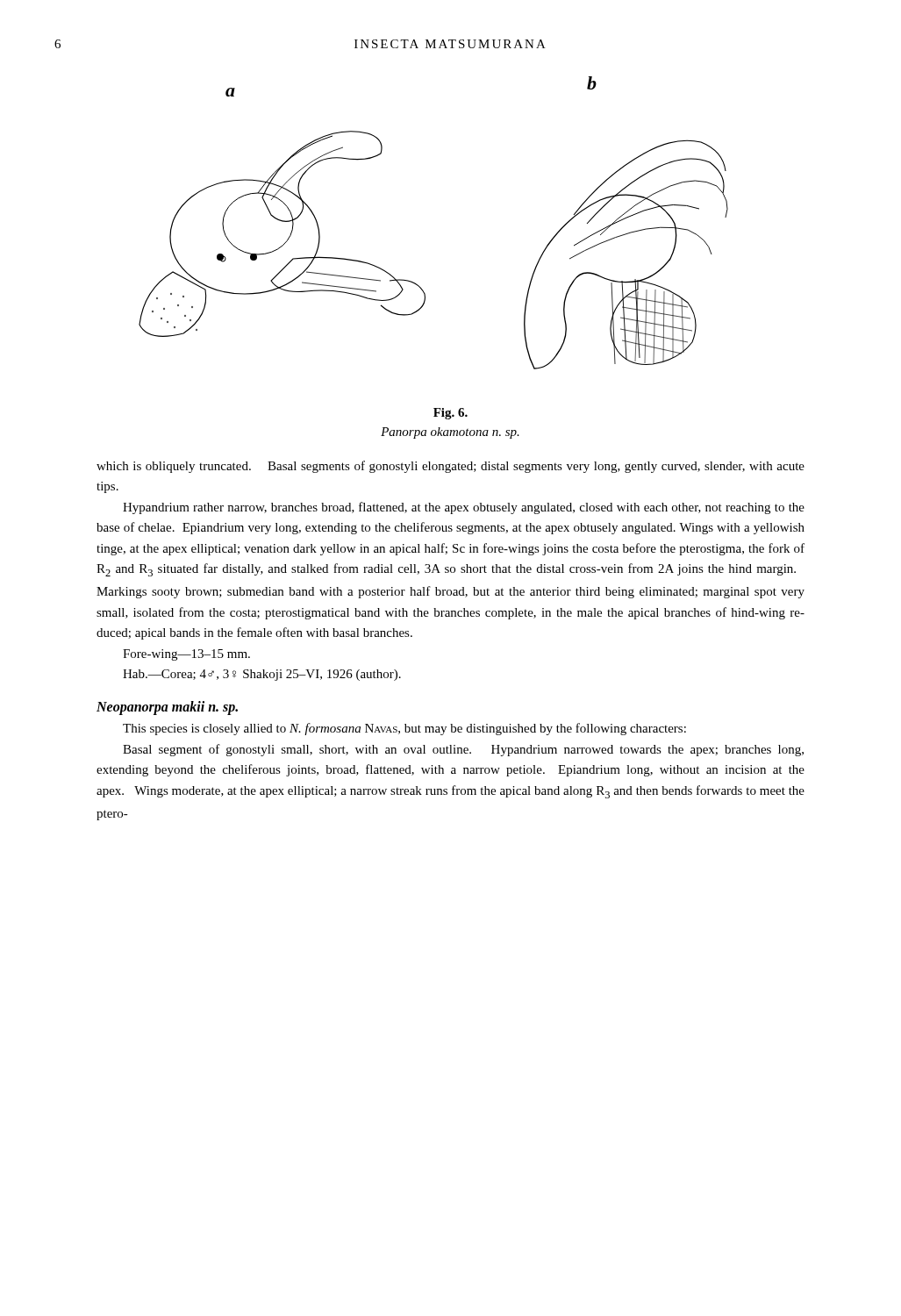The height and width of the screenshot is (1316, 901).
Task: Select the region starting "Neopanorpa makii n. sp."
Action: pyautogui.click(x=168, y=707)
